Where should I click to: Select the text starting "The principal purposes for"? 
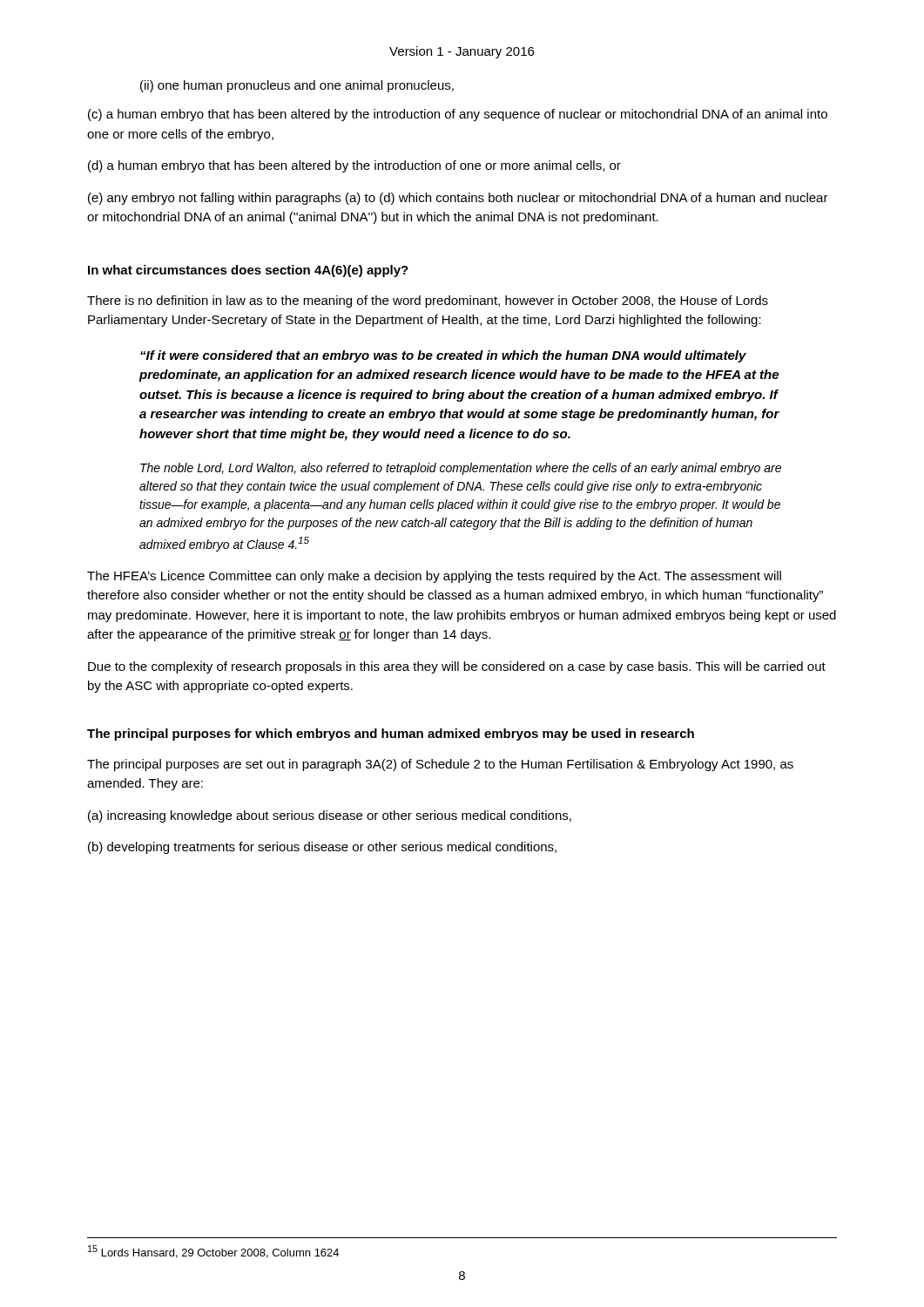391,733
